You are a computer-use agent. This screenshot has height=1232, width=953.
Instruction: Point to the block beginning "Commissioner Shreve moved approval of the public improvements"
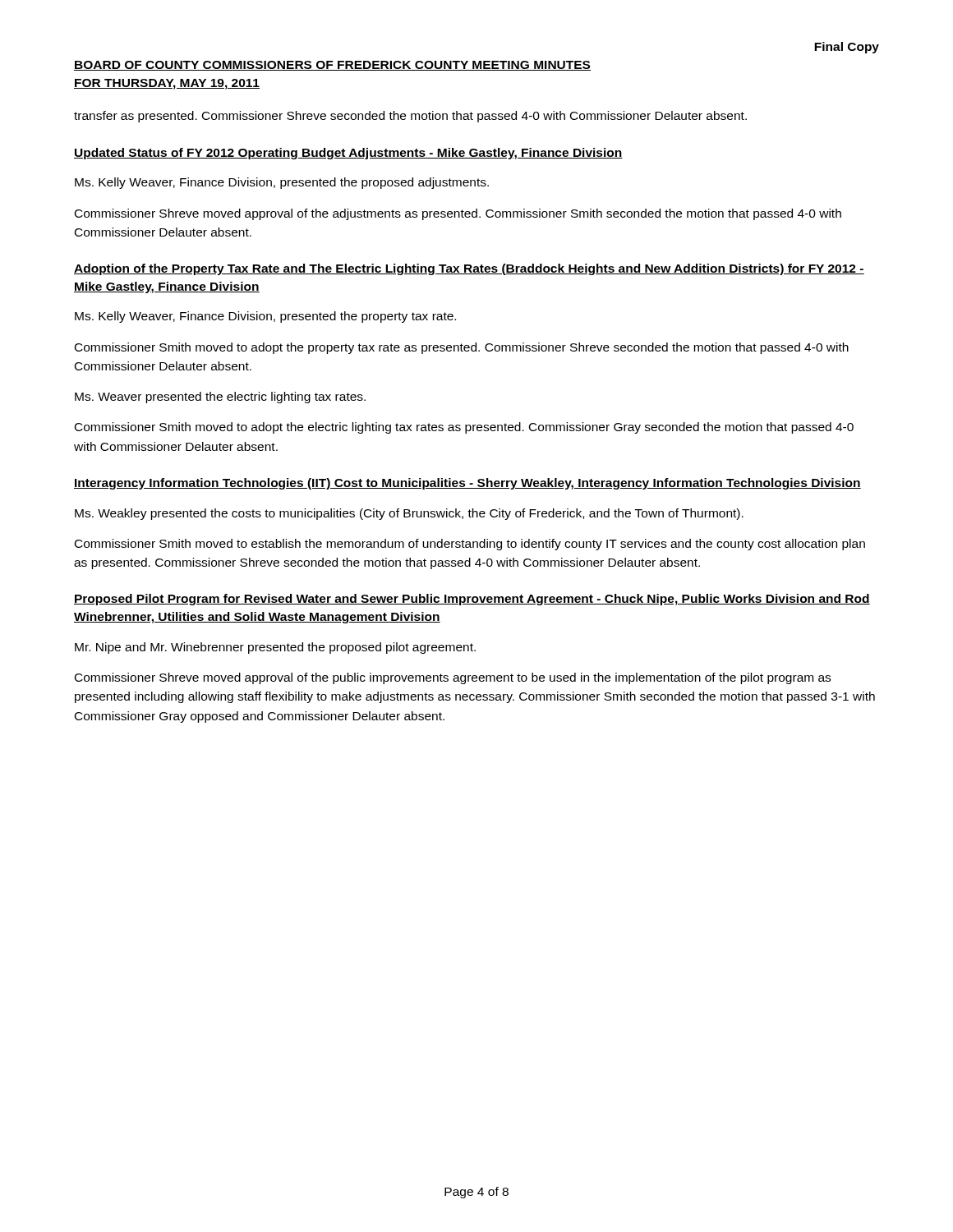click(x=475, y=696)
